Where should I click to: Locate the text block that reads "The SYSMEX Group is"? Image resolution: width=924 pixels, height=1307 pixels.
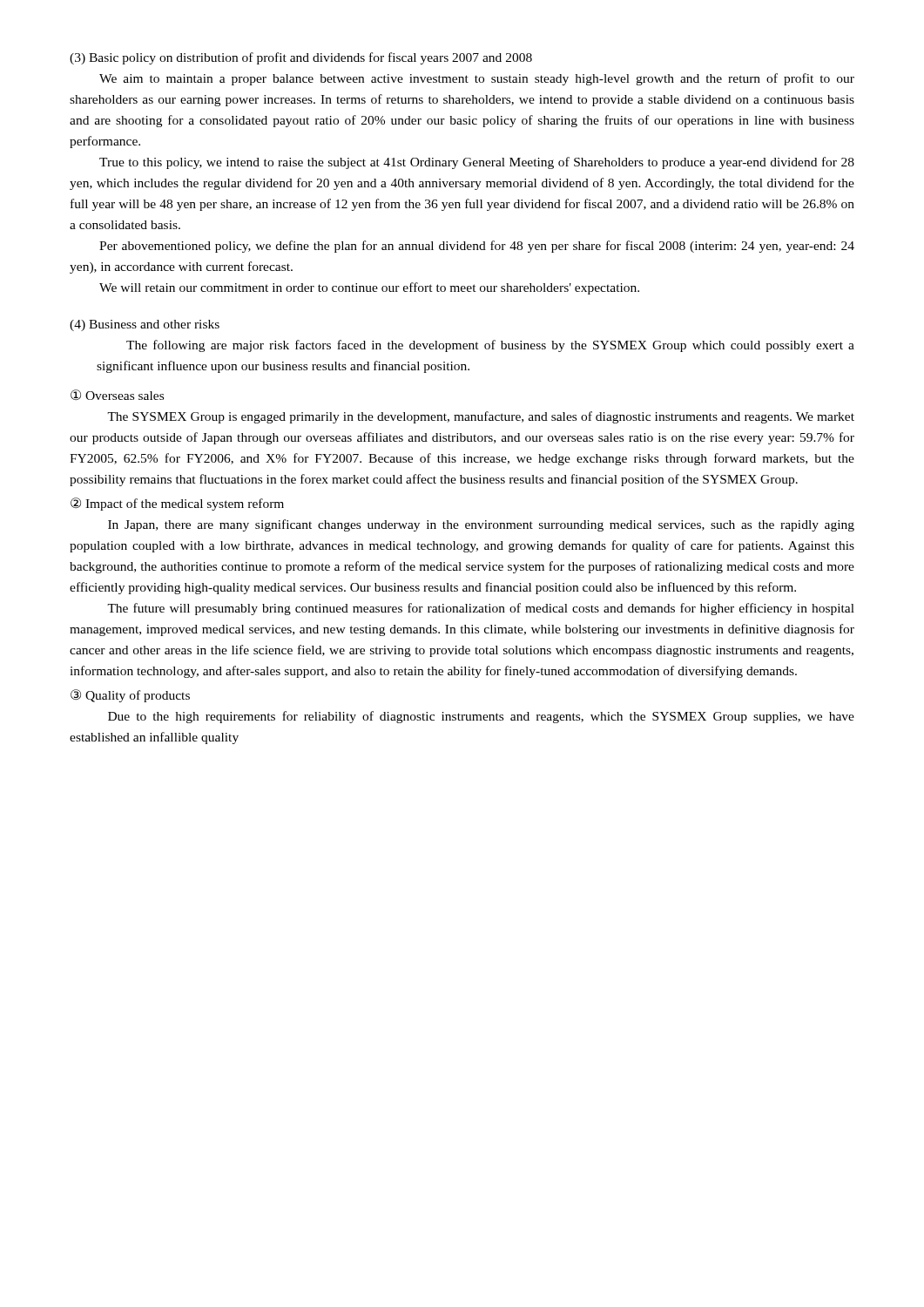(462, 448)
